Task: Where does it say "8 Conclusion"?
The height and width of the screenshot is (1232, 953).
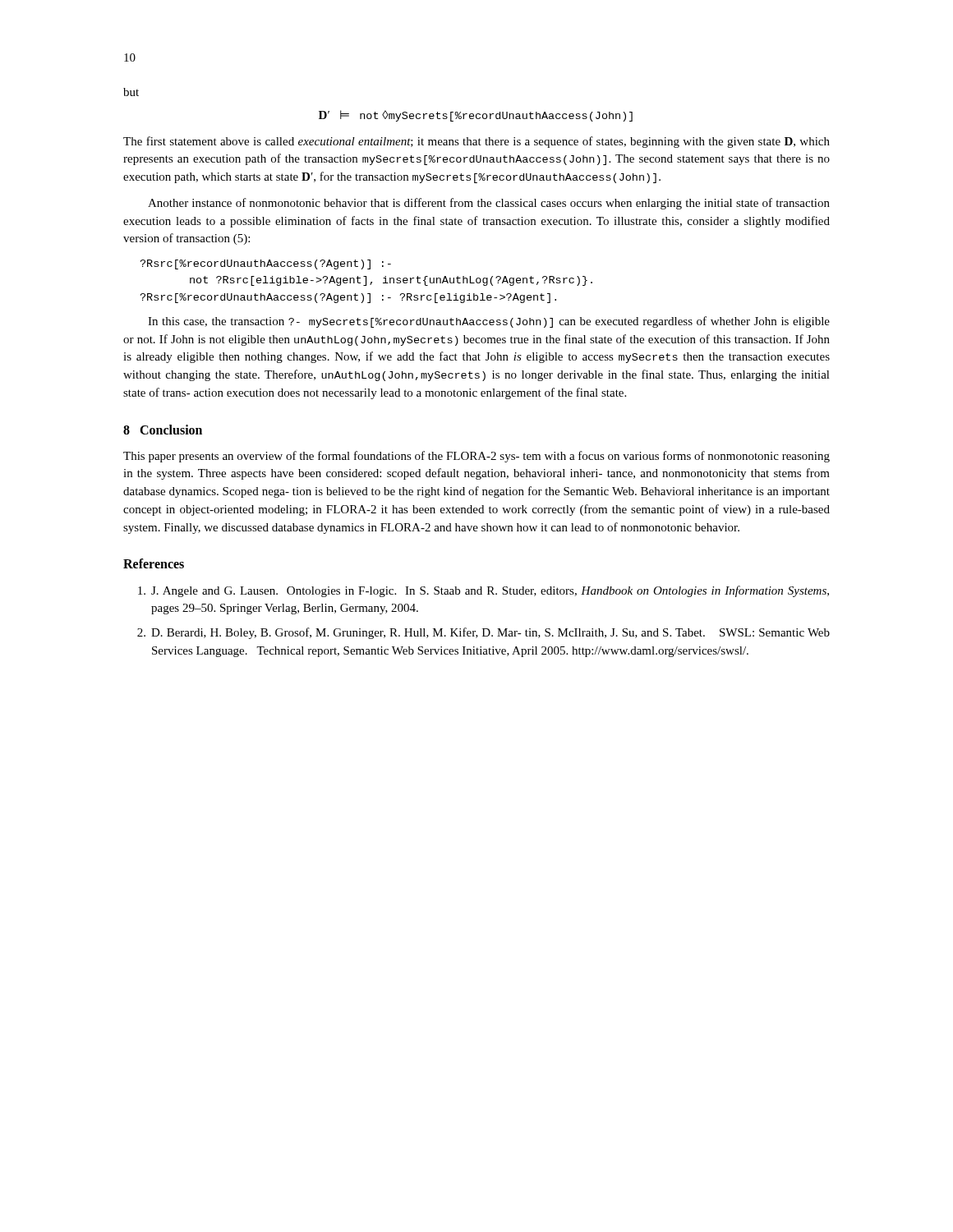Action: pyautogui.click(x=163, y=430)
